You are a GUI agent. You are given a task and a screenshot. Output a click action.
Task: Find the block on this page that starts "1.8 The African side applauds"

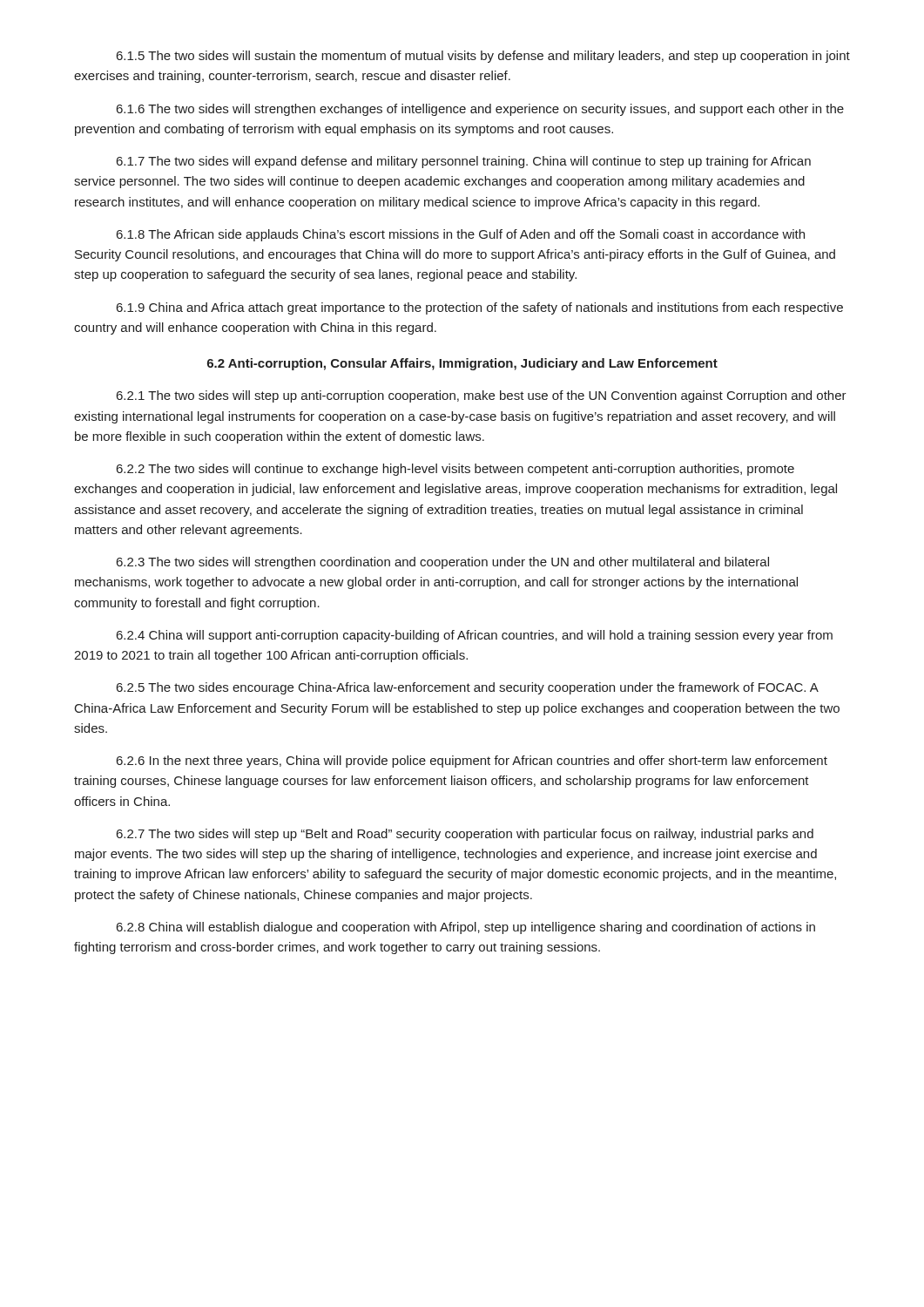[x=462, y=254]
